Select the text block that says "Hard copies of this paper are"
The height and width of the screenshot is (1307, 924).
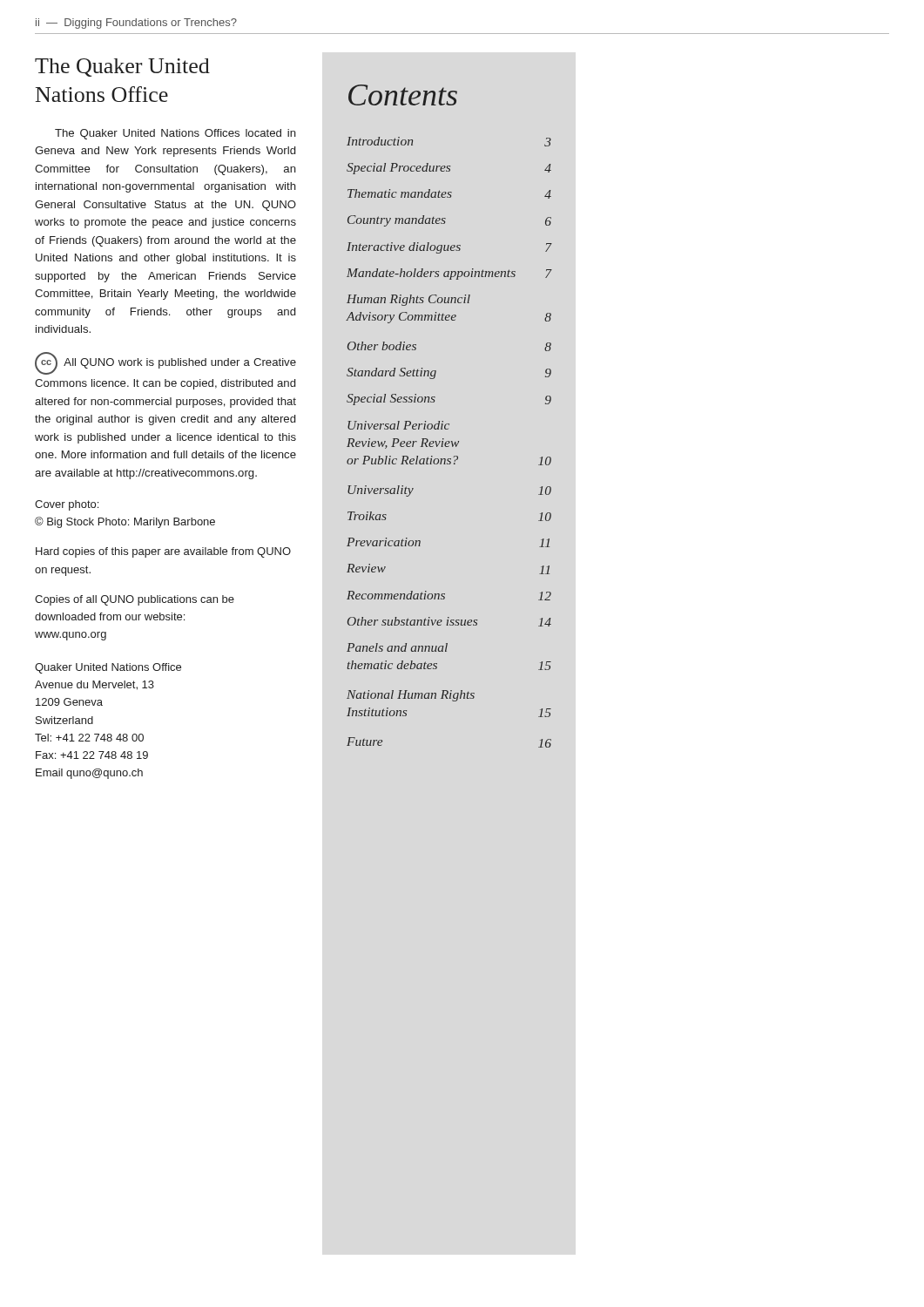click(x=163, y=560)
